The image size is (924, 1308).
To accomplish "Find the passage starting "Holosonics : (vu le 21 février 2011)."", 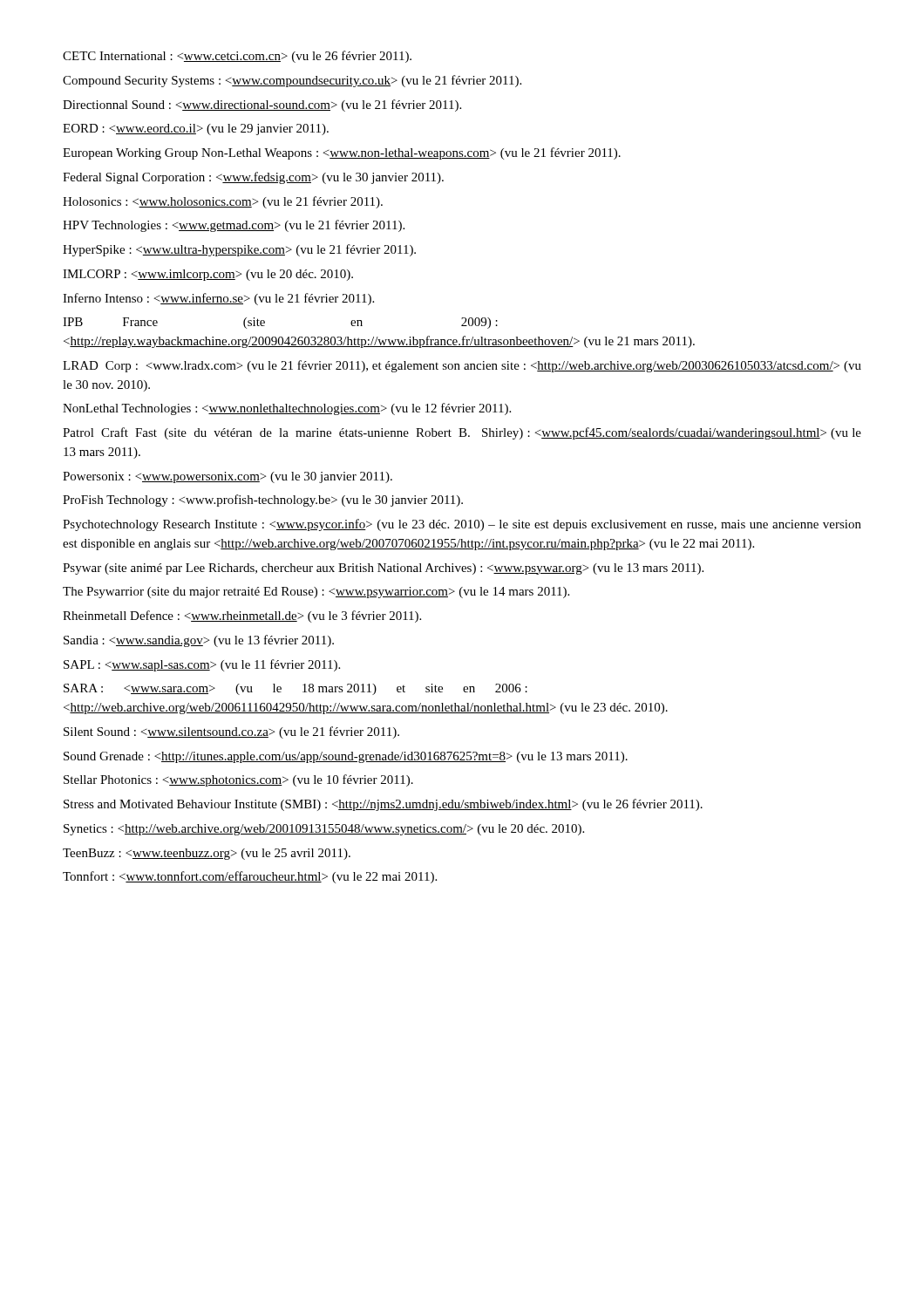I will click(x=223, y=201).
